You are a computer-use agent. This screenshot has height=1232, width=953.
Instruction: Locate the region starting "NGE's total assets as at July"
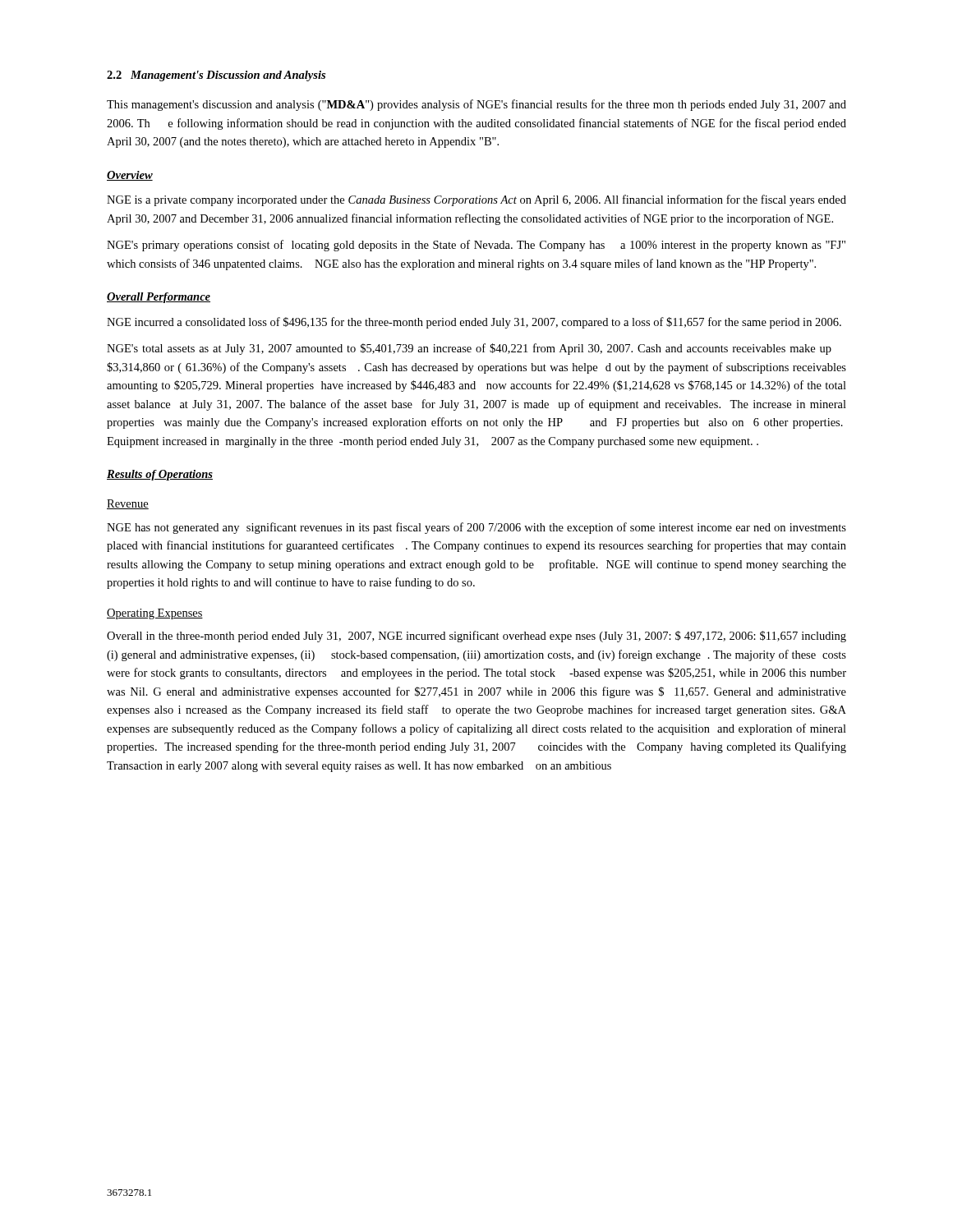tap(476, 395)
